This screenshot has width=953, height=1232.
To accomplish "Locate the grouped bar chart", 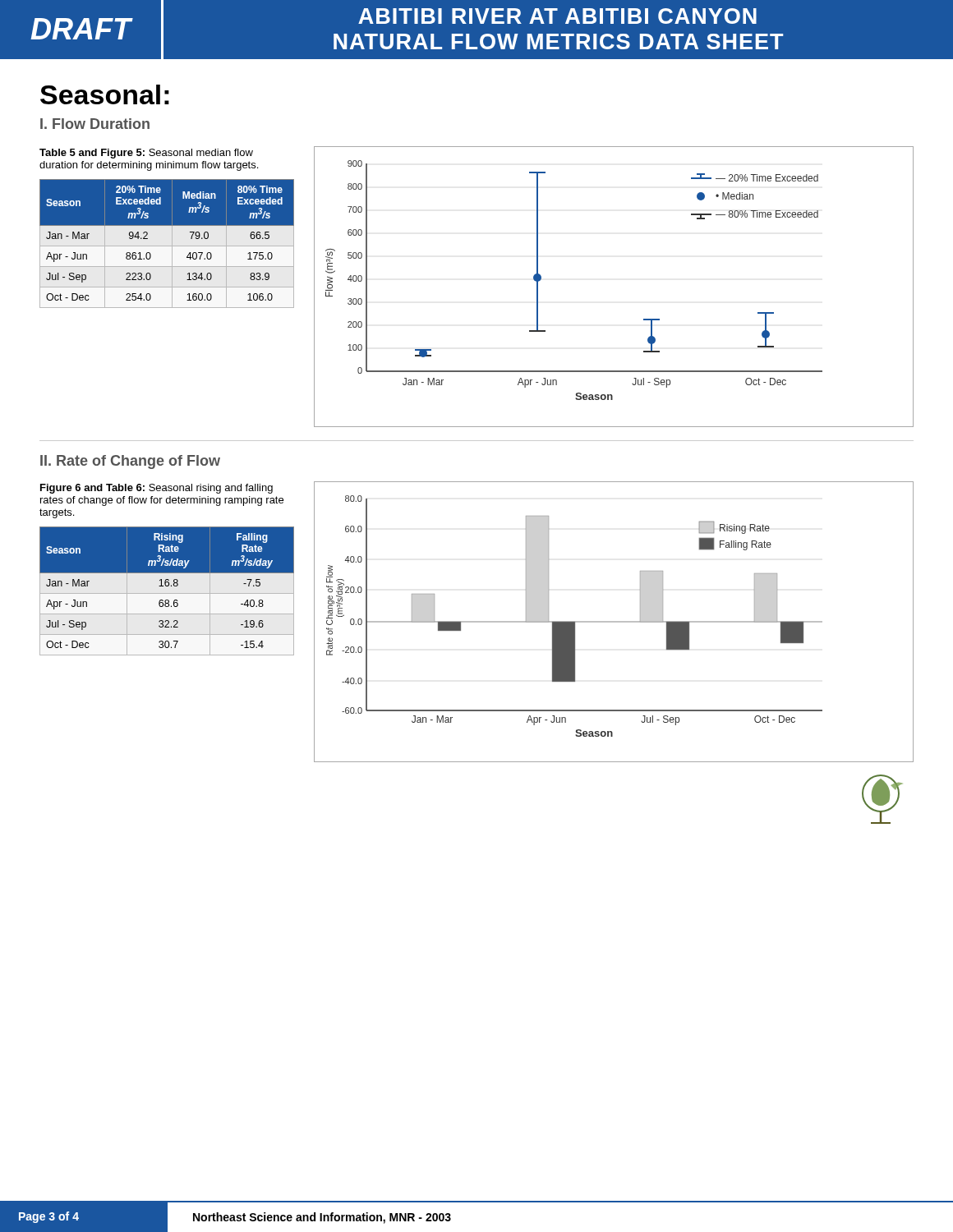I will [x=614, y=622].
